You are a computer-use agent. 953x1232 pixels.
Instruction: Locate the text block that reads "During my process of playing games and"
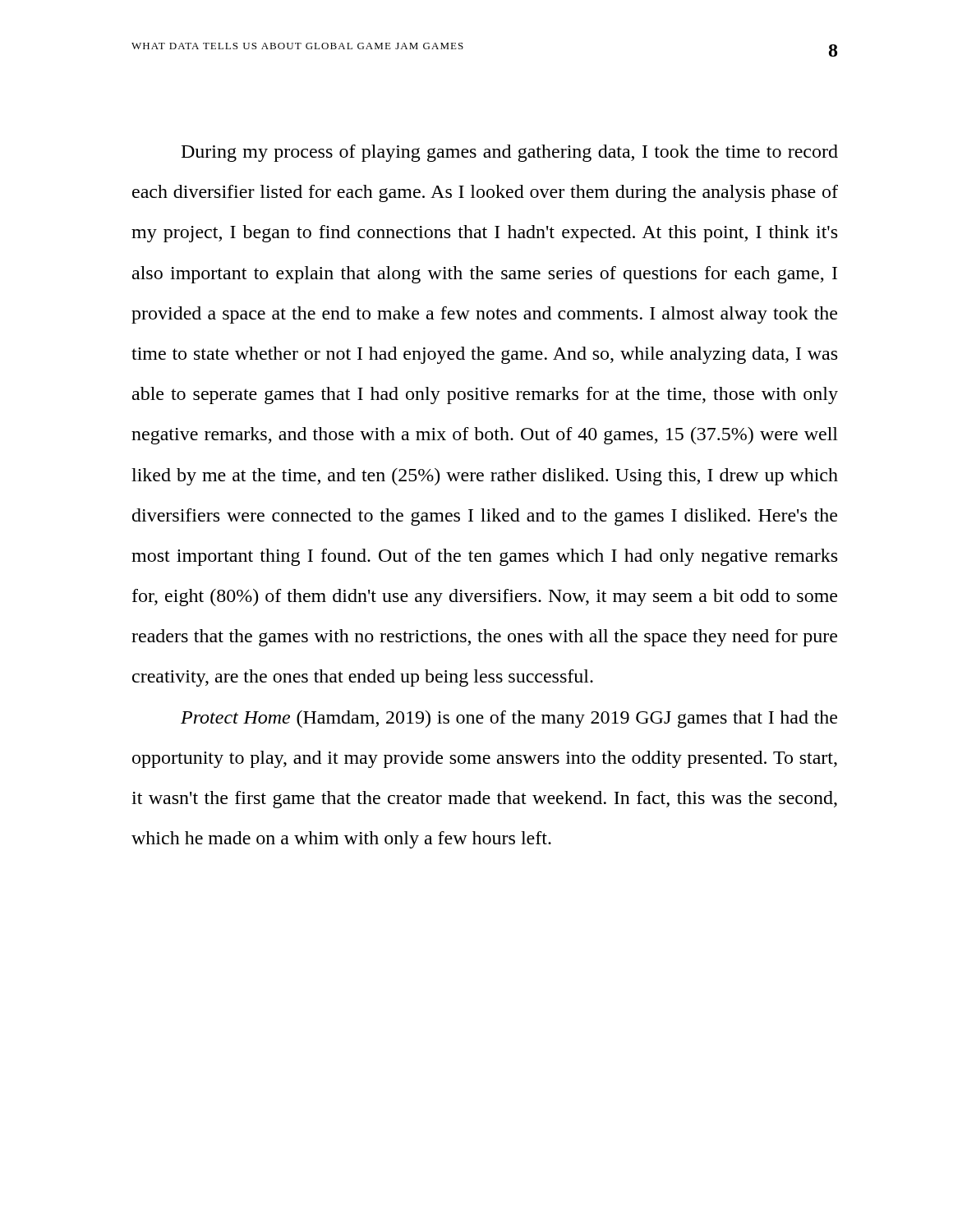coord(510,153)
